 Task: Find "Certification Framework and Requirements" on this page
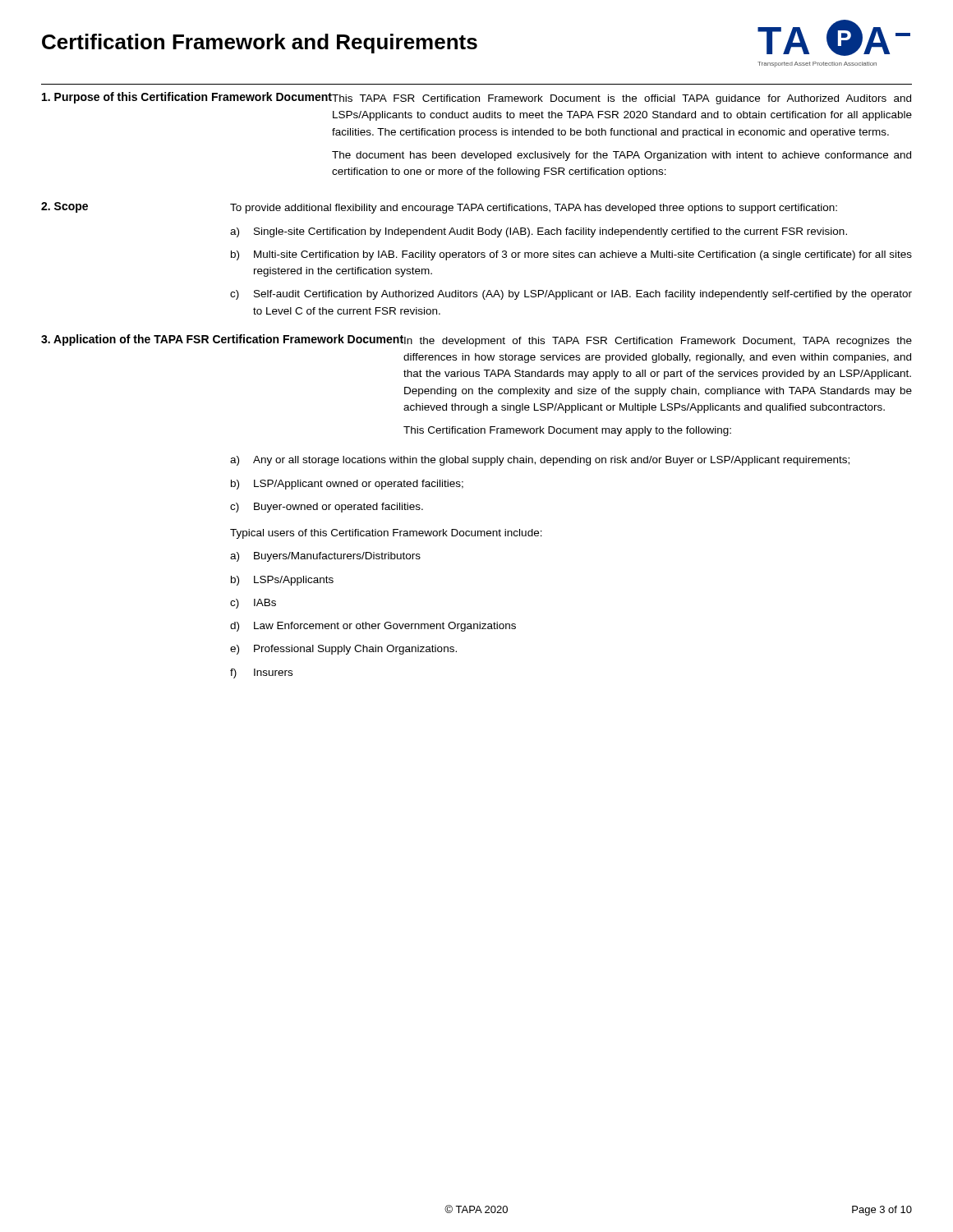(260, 42)
